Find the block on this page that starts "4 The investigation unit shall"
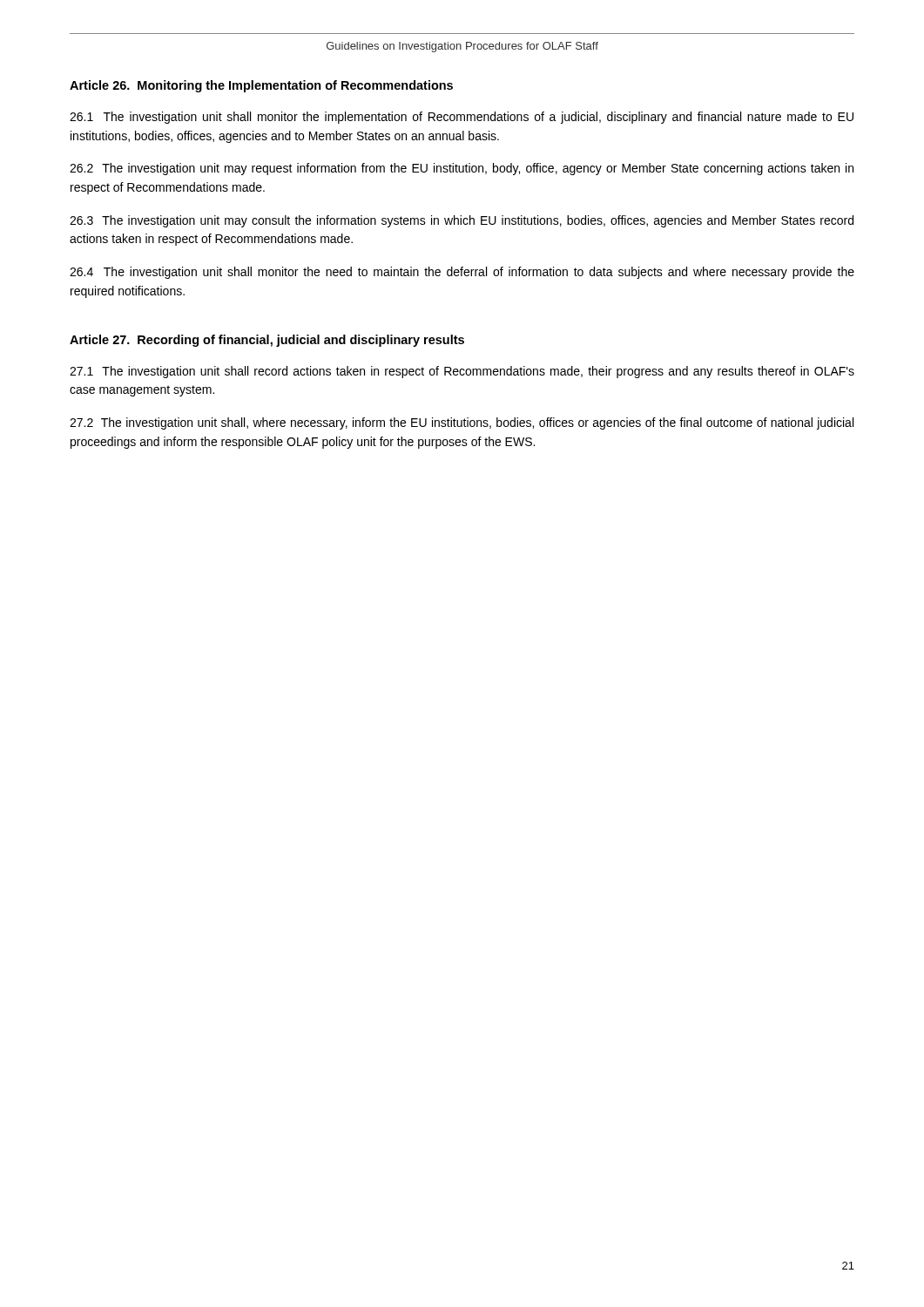 click(x=462, y=281)
